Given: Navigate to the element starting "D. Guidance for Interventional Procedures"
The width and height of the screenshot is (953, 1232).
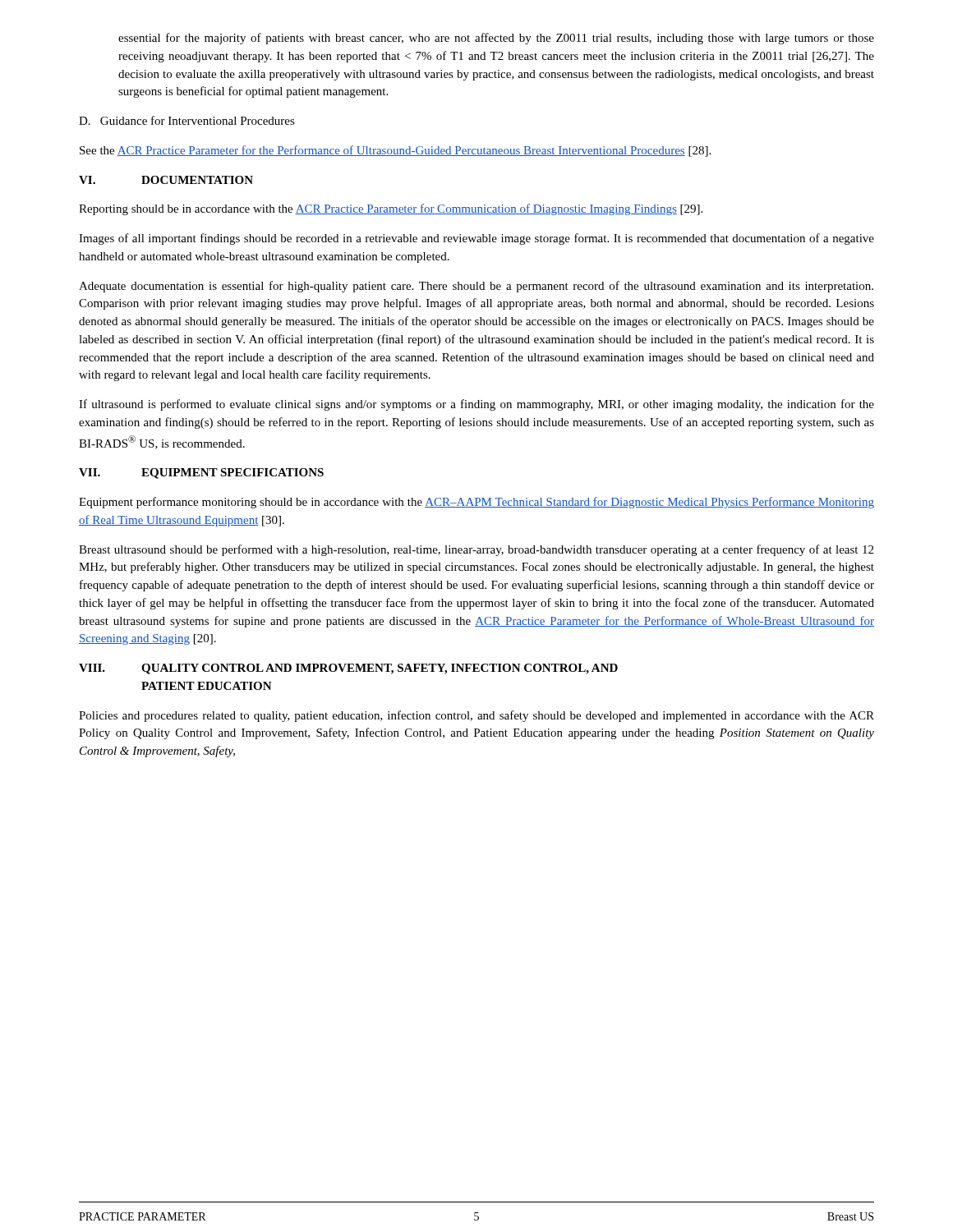Looking at the screenshot, I should point(187,121).
